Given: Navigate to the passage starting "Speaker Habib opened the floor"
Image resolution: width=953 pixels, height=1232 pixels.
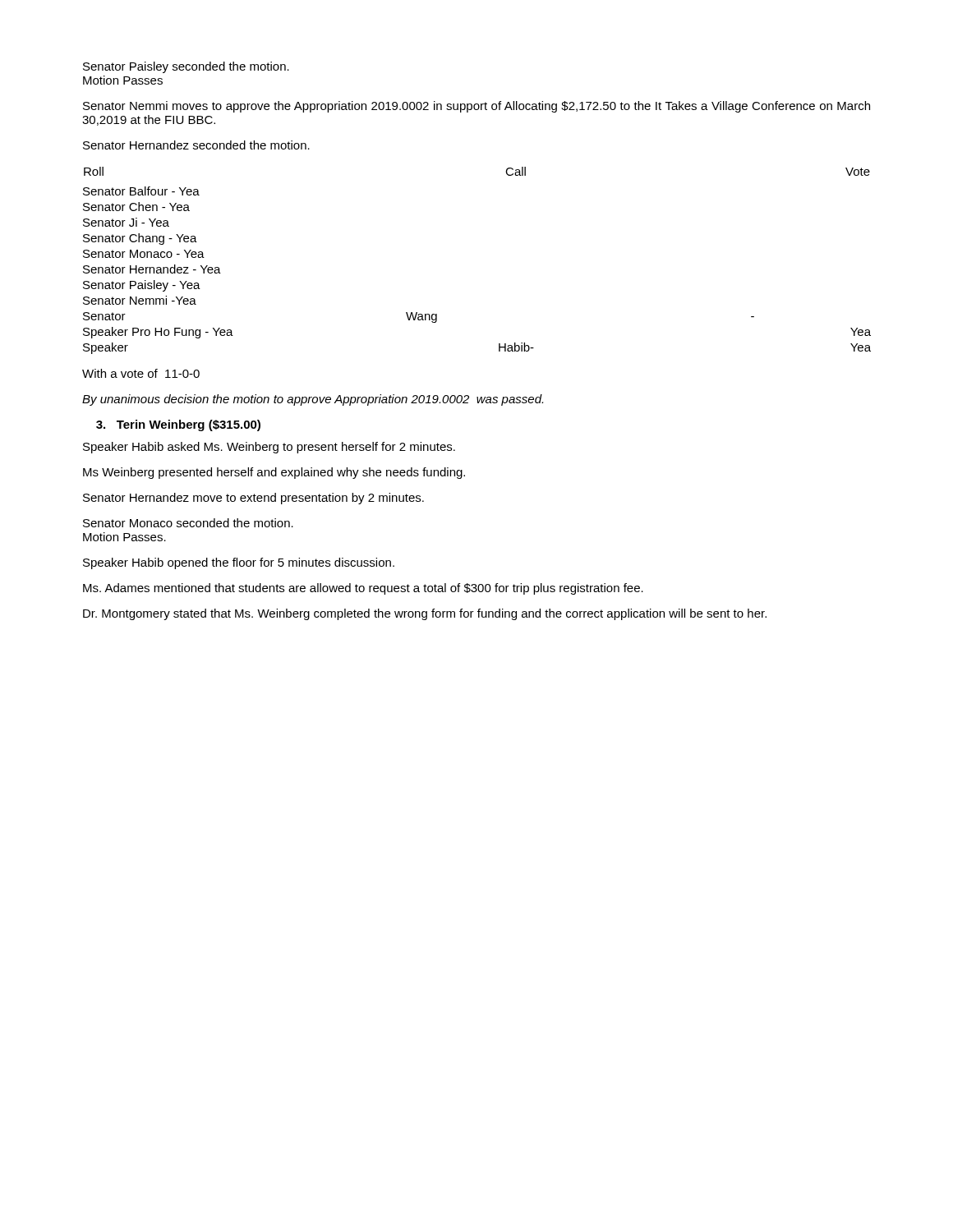Looking at the screenshot, I should click(x=239, y=562).
